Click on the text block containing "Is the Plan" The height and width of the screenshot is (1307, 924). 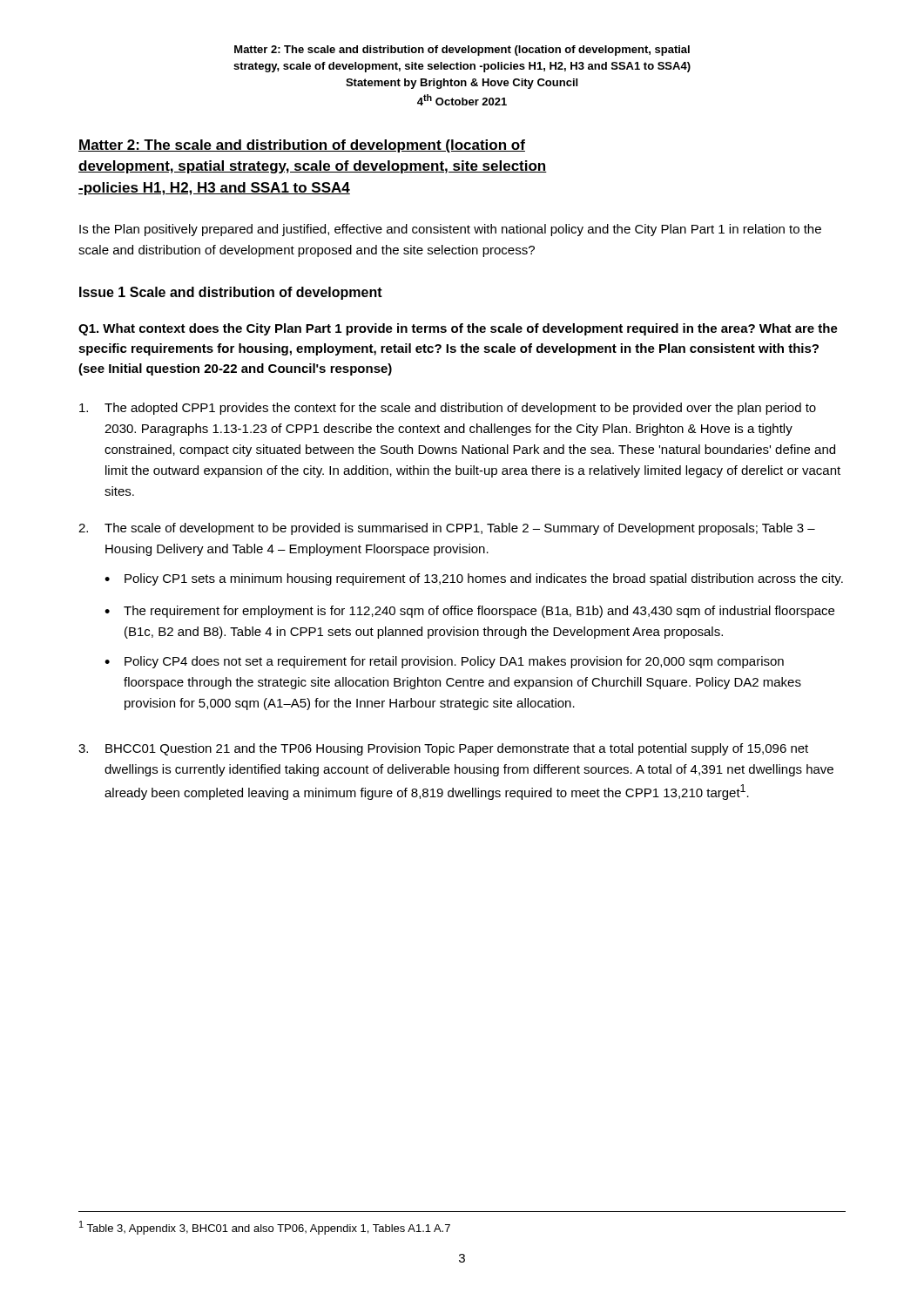coord(450,239)
